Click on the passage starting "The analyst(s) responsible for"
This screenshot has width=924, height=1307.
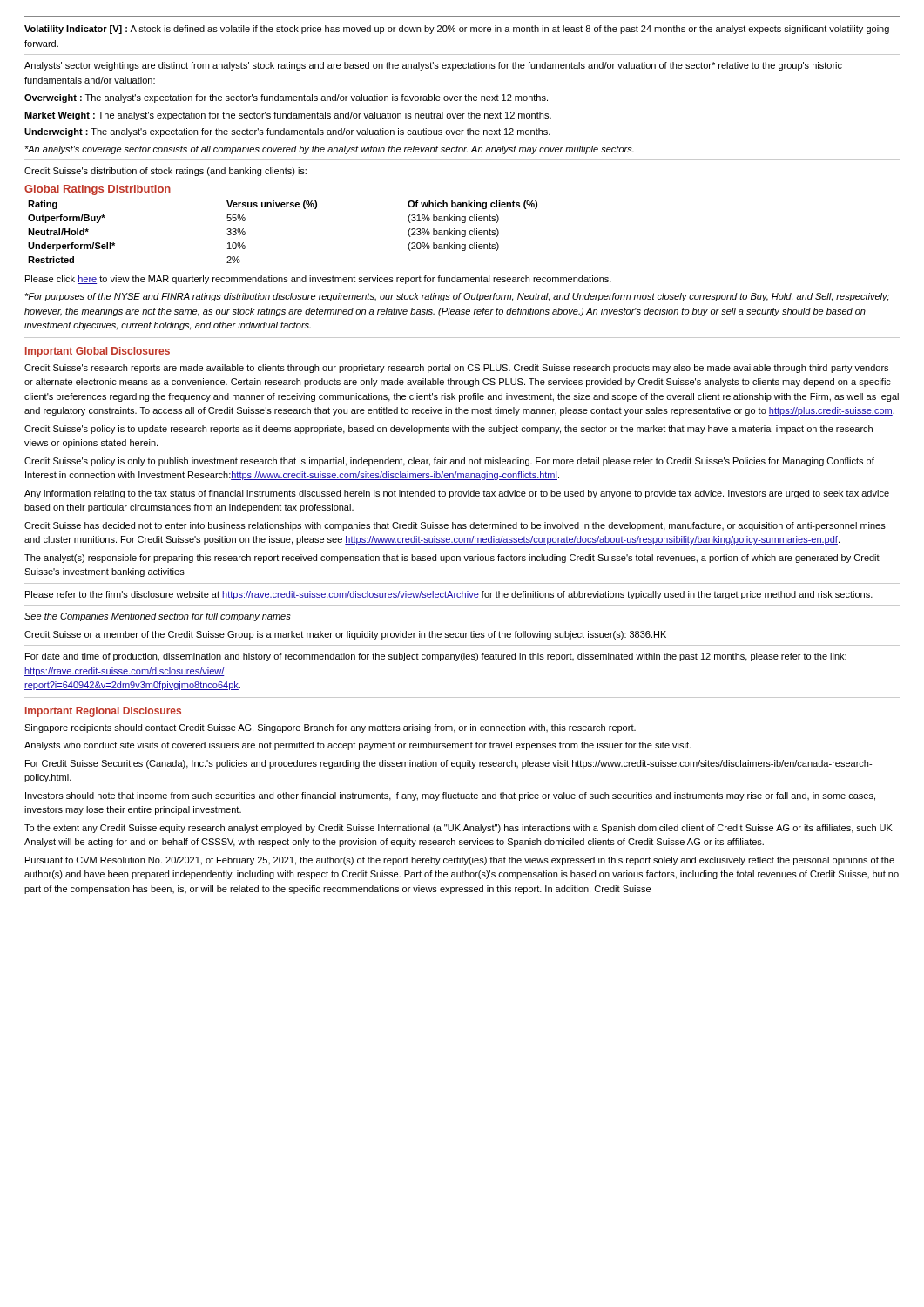coord(452,564)
